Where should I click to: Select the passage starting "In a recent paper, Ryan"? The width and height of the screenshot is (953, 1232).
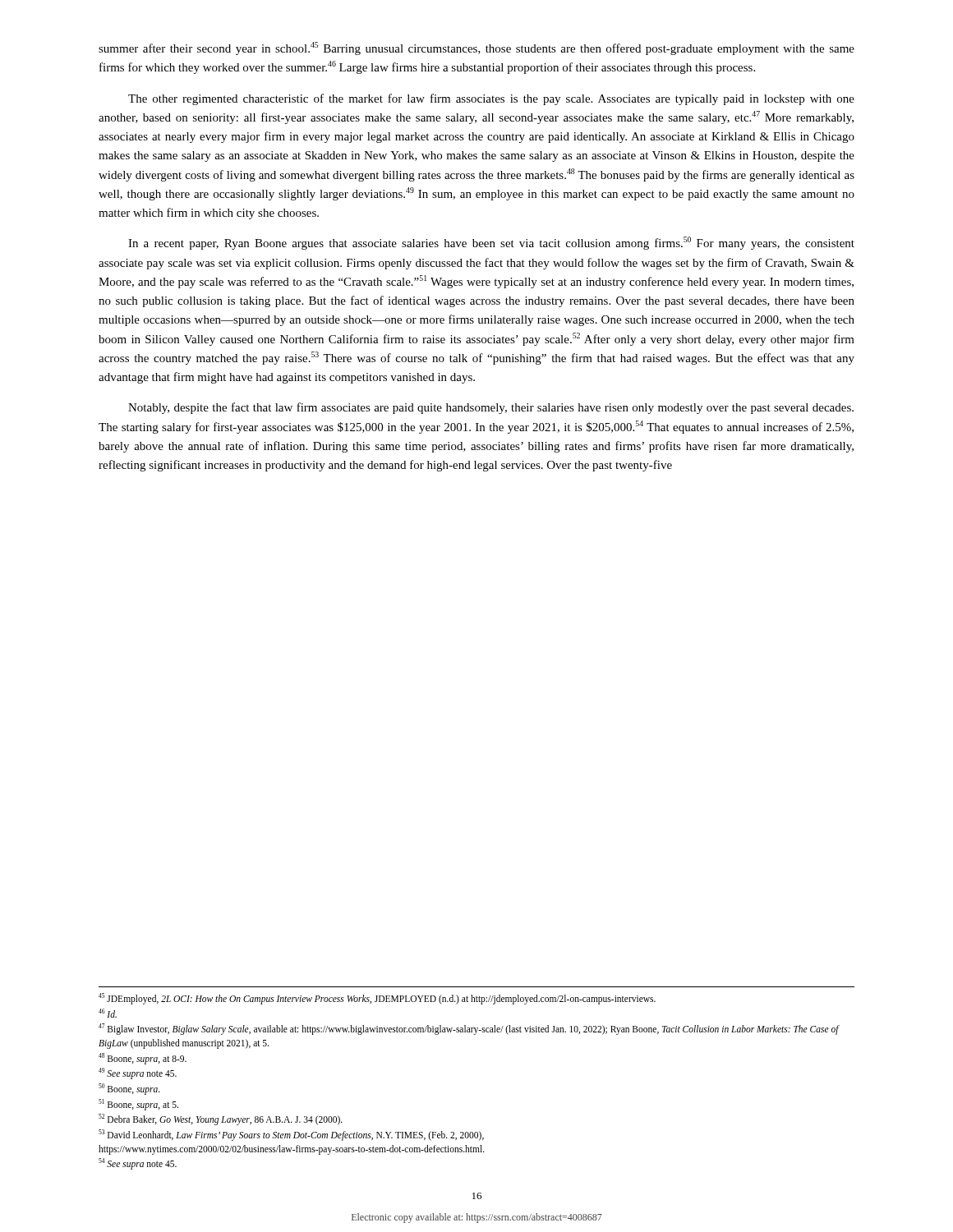point(476,311)
